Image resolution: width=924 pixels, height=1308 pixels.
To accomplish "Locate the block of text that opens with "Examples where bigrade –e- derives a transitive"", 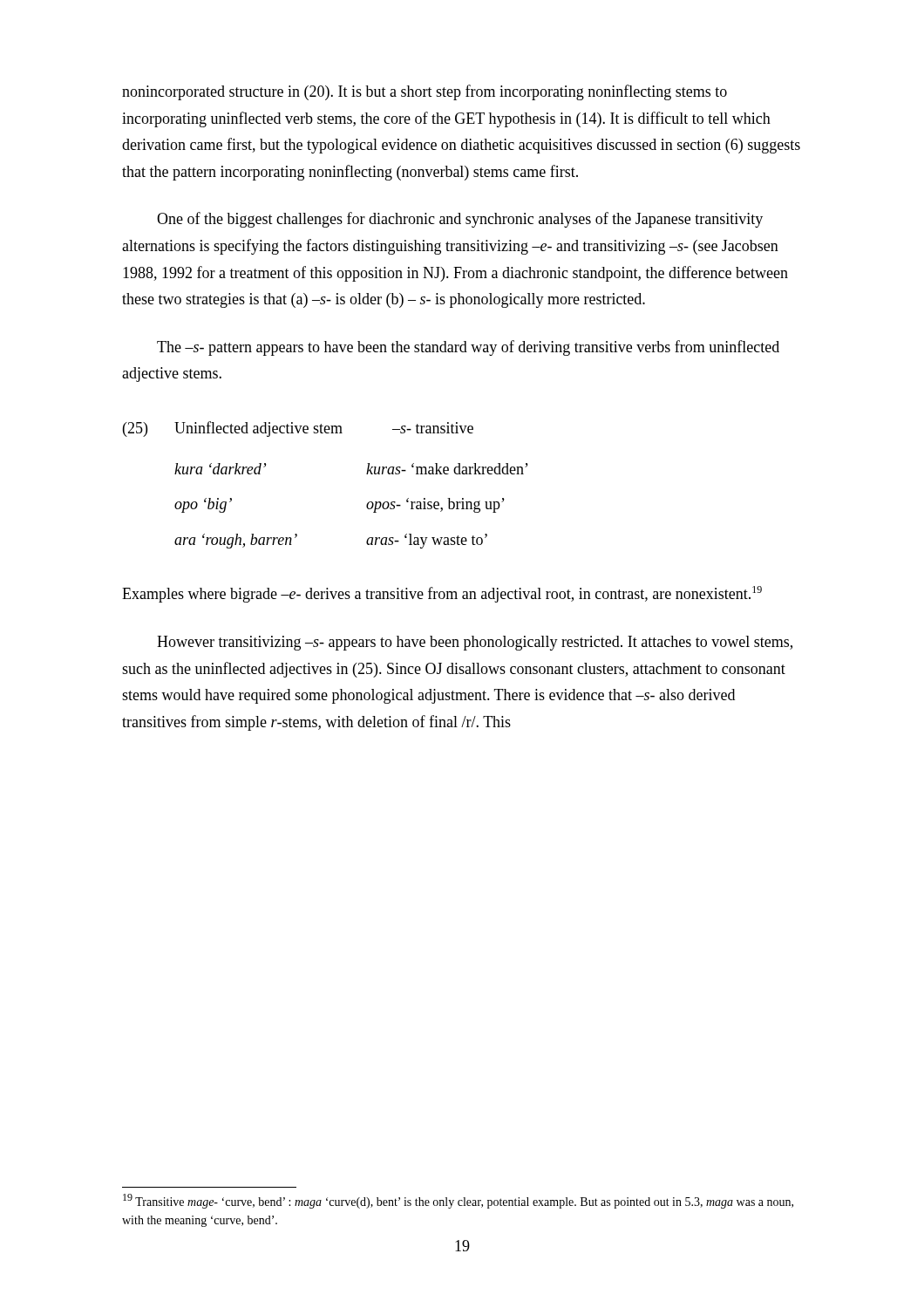I will tap(462, 658).
